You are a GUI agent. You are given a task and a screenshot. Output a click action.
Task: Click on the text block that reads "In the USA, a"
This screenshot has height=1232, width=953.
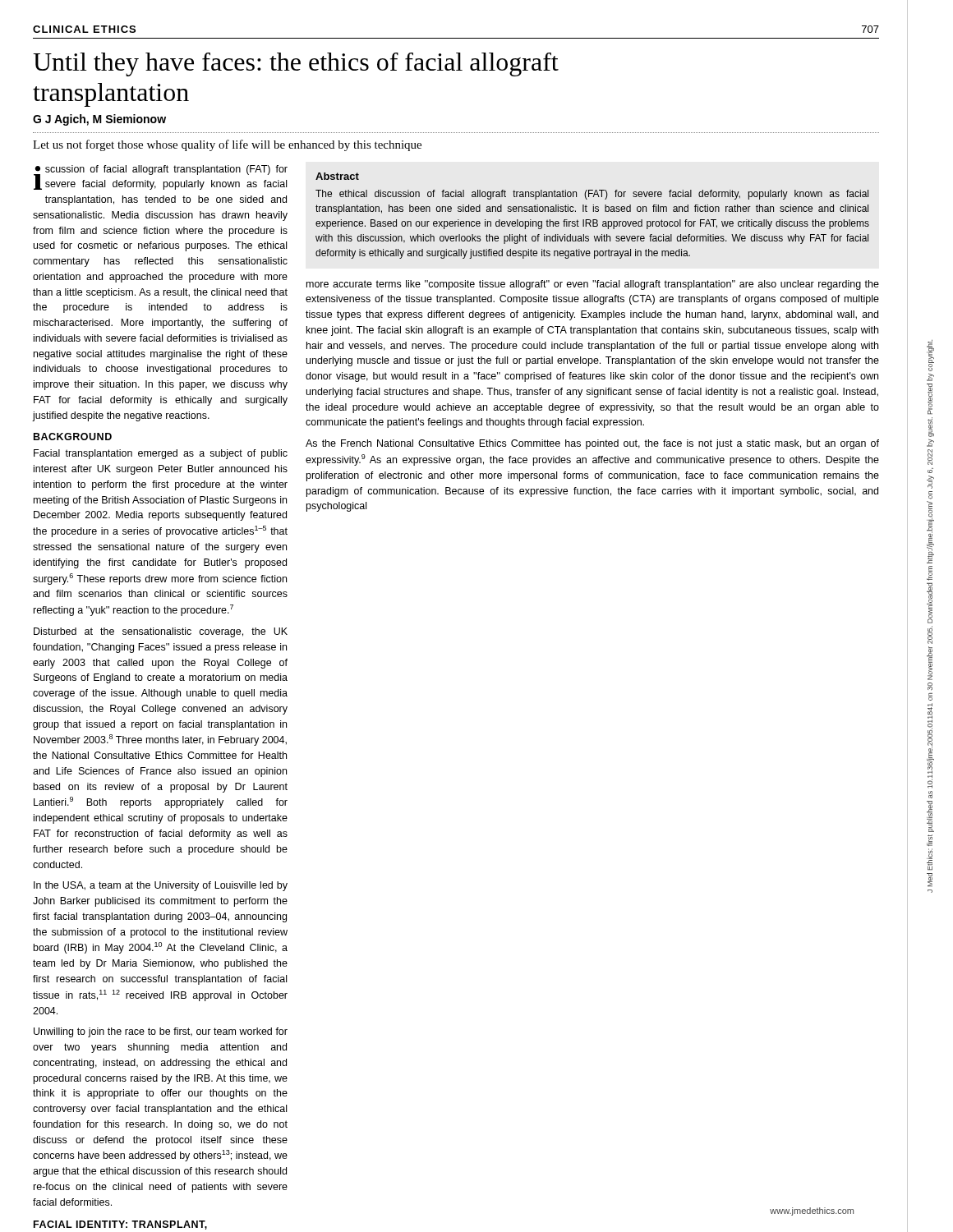(160, 948)
